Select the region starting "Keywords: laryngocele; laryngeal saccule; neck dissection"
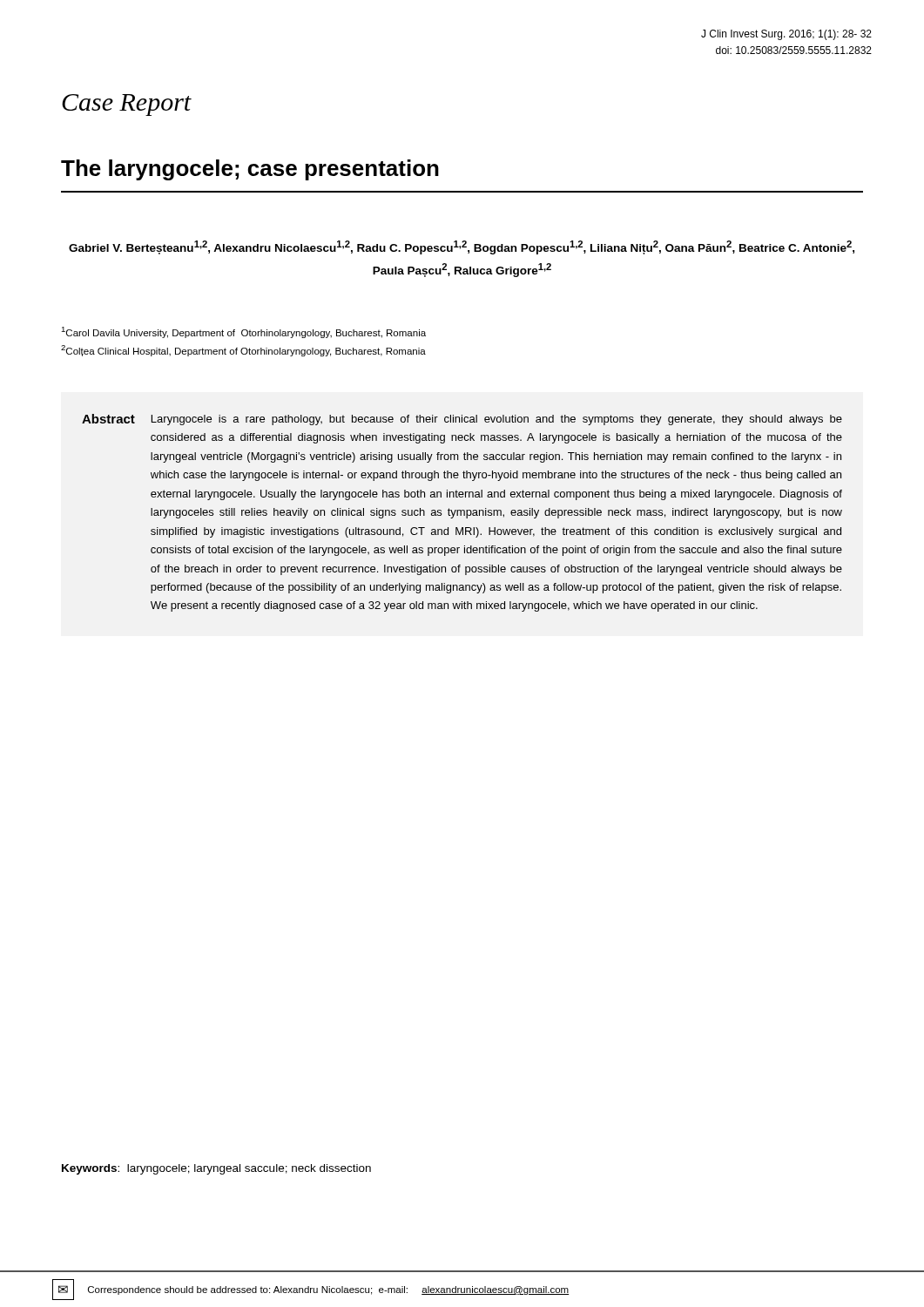This screenshot has height=1307, width=924. (x=216, y=1168)
